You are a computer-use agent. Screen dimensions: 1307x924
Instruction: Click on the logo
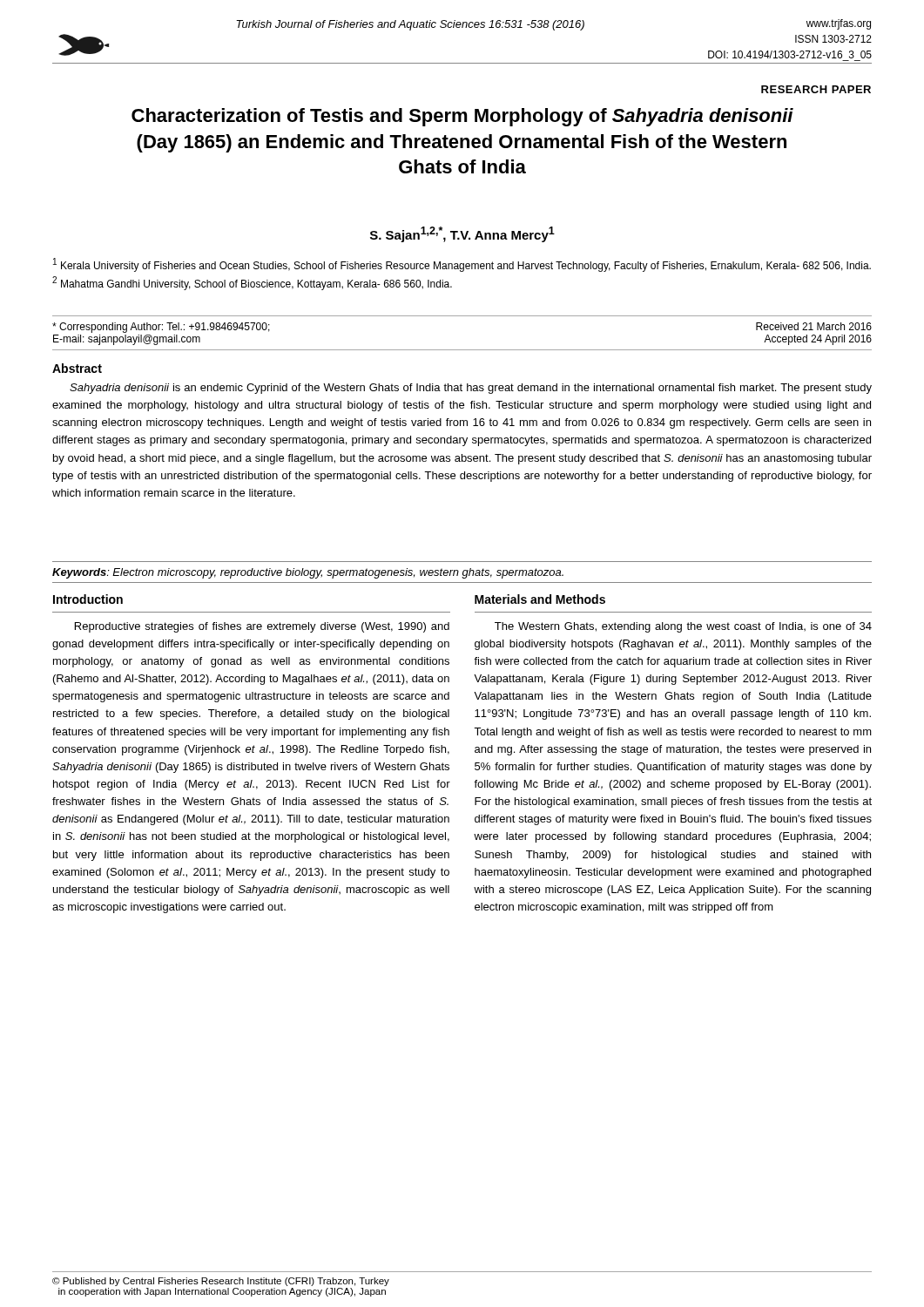click(83, 42)
